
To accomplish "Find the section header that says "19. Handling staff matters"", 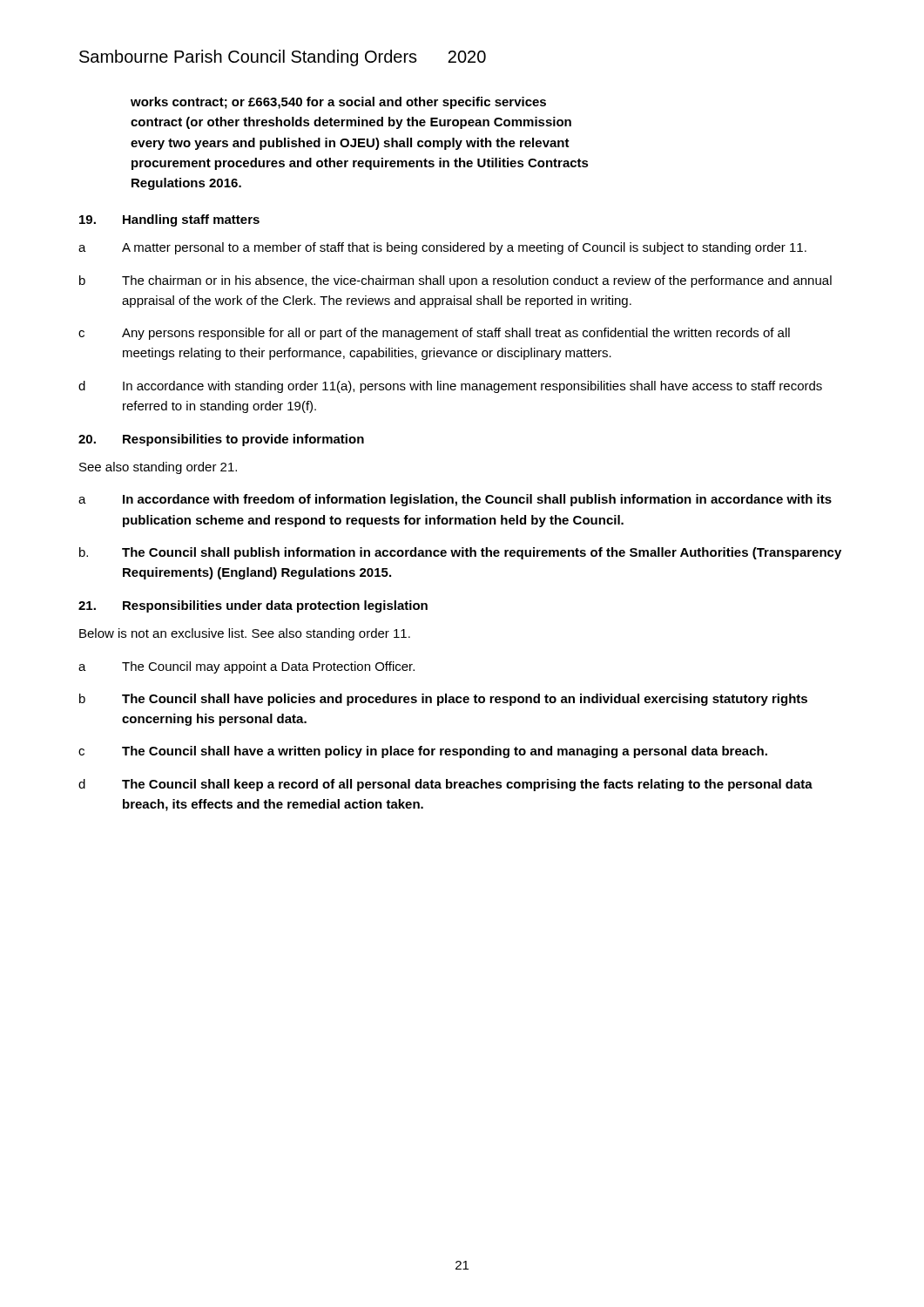I will coord(169,219).
